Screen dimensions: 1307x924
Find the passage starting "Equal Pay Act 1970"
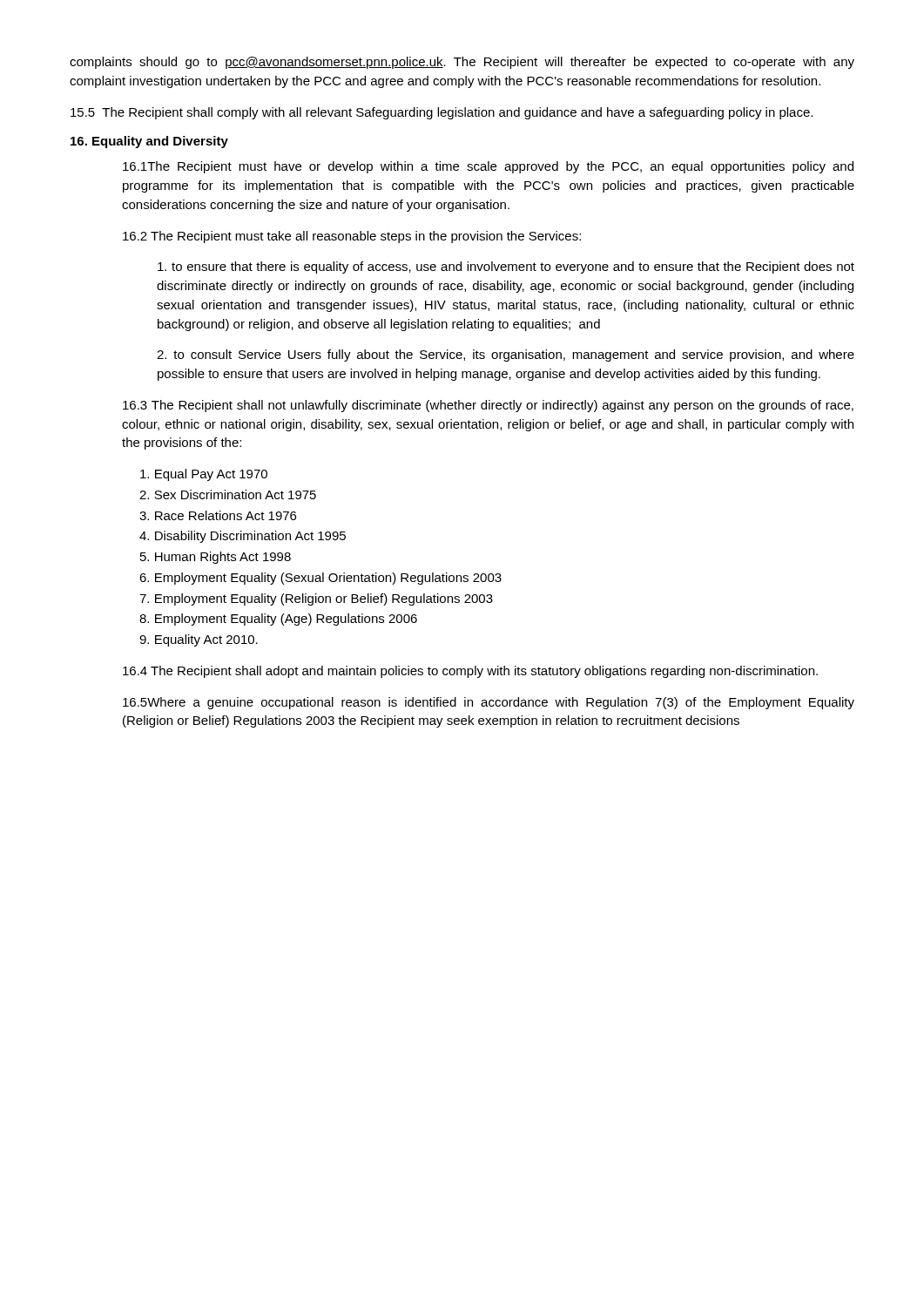[204, 474]
